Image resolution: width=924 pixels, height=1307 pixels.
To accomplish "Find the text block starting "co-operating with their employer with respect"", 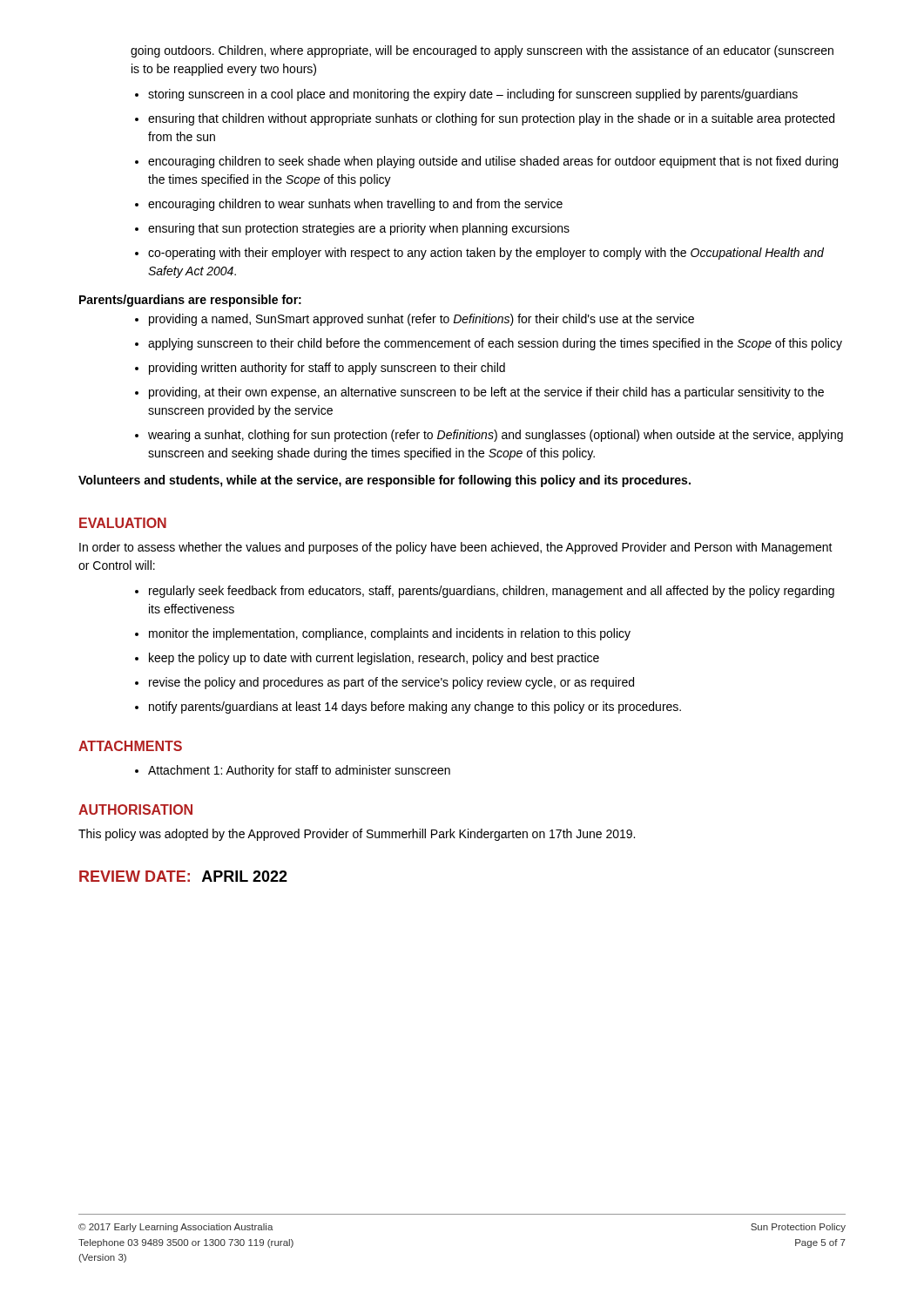I will [x=462, y=262].
